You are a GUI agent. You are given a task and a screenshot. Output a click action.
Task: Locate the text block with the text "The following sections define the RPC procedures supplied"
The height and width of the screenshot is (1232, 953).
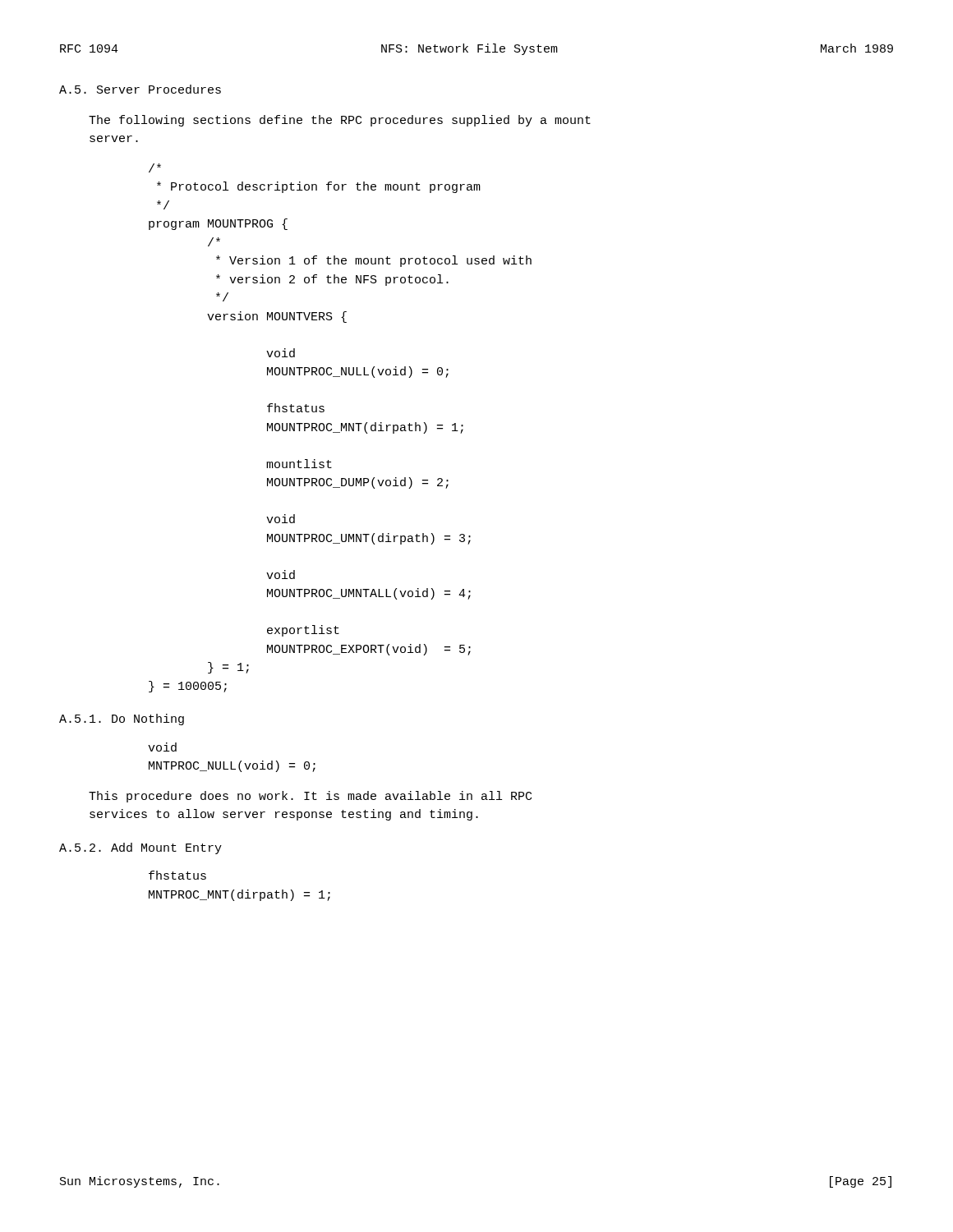point(340,130)
